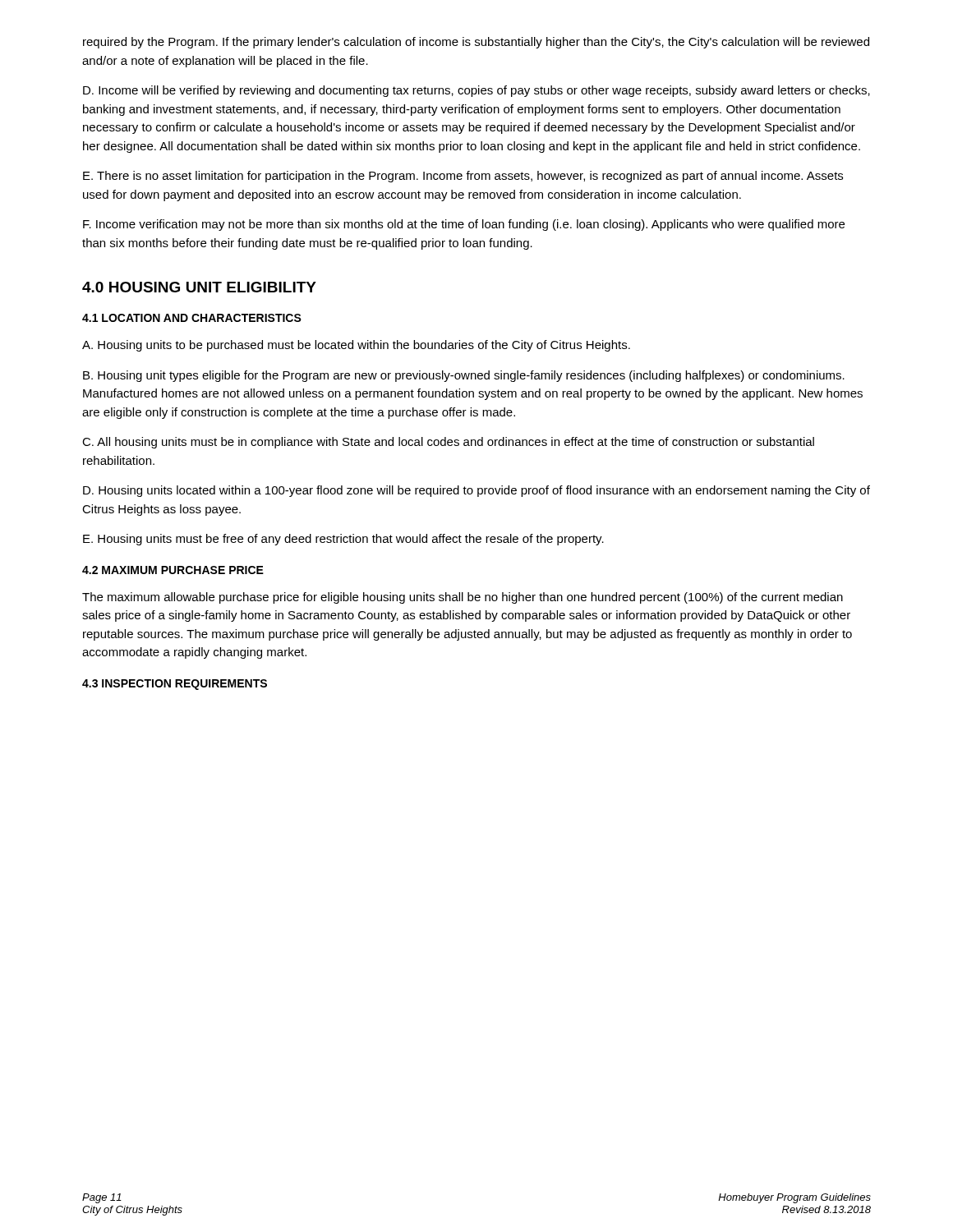Select the region starting "The maximum allowable purchase"
Image resolution: width=953 pixels, height=1232 pixels.
coord(476,625)
